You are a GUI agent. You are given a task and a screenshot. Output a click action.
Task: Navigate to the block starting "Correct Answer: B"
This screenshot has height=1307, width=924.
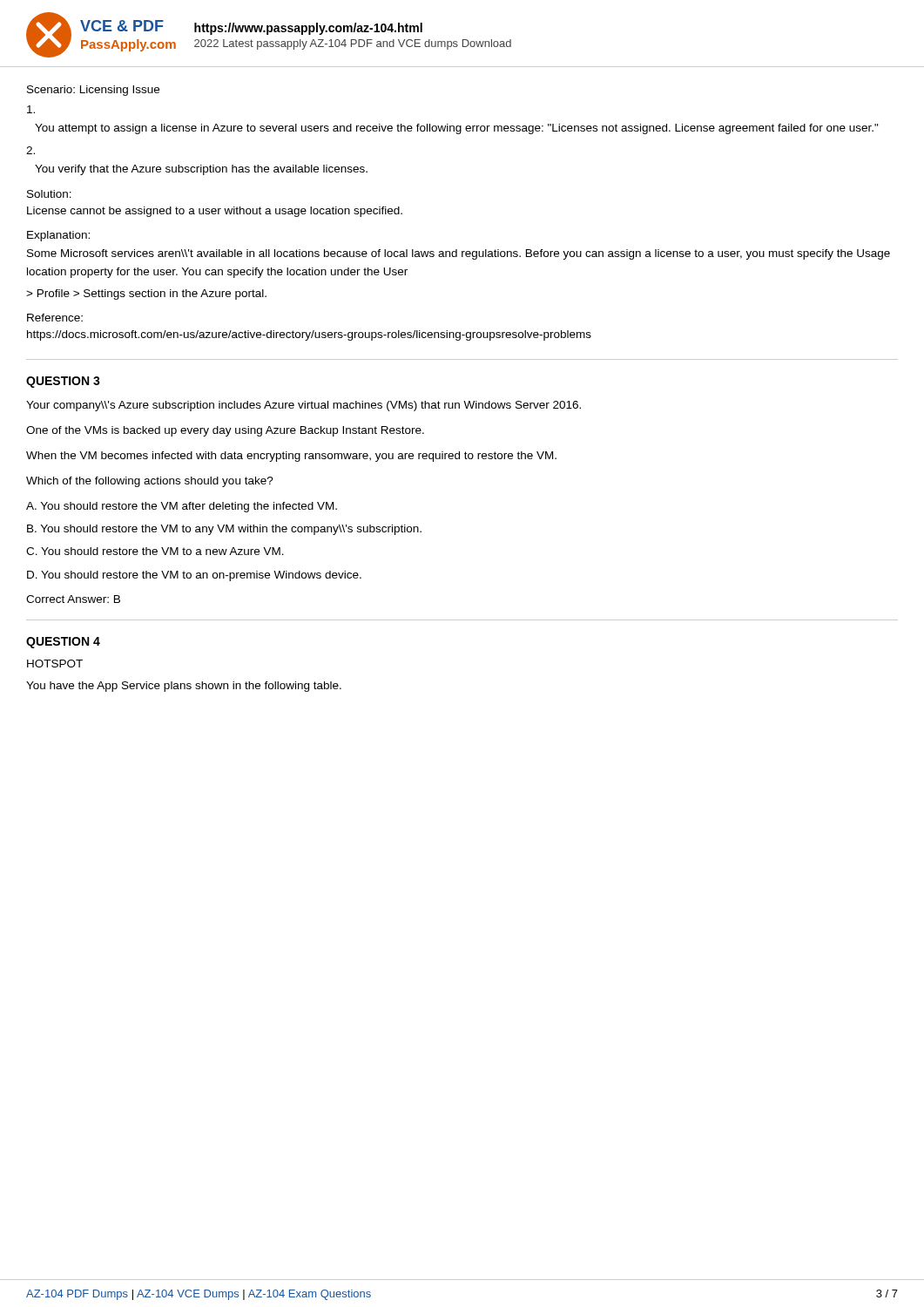(74, 599)
